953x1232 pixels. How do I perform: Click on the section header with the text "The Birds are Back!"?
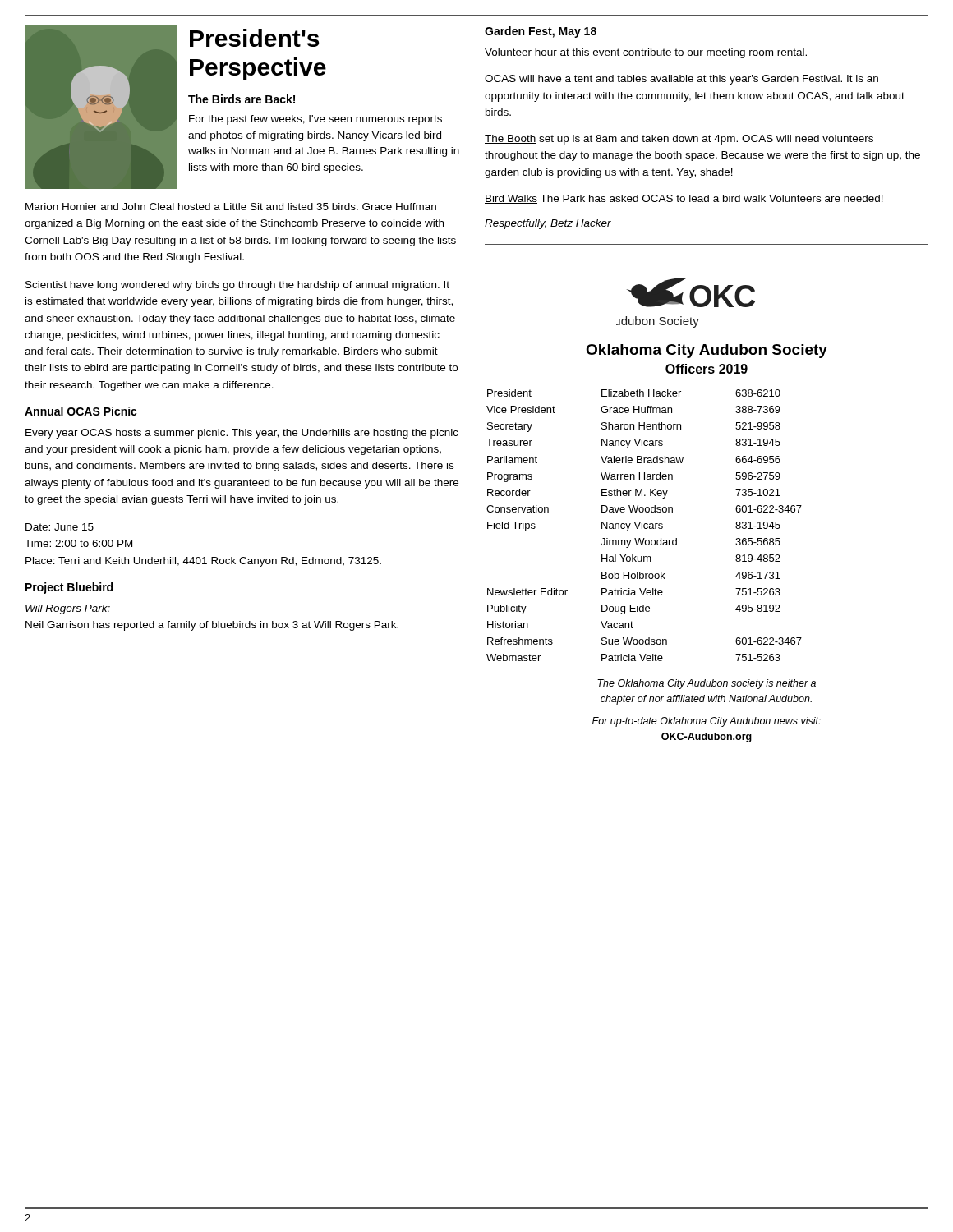[242, 99]
